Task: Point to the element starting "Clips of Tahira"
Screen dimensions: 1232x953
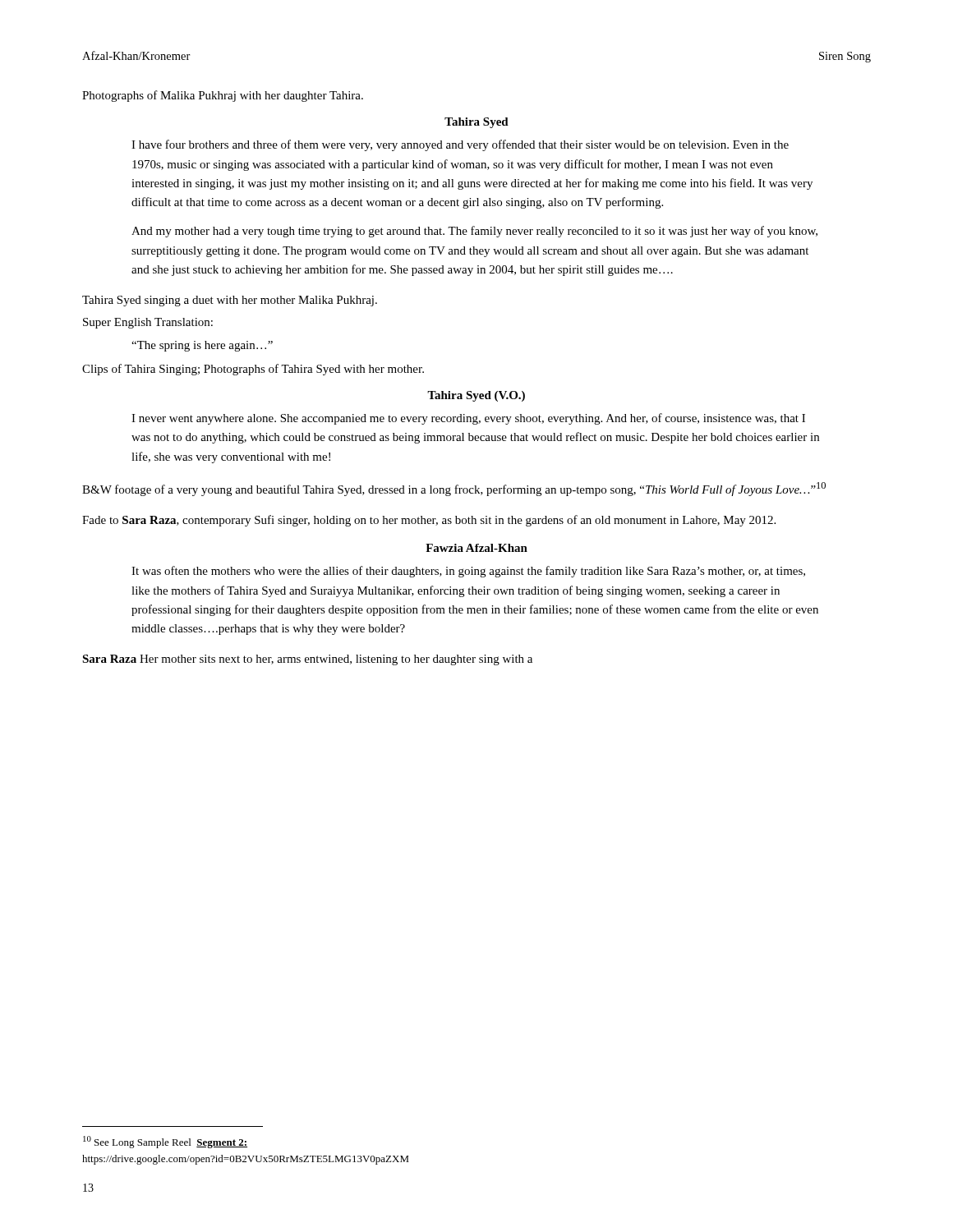Action: click(x=253, y=369)
